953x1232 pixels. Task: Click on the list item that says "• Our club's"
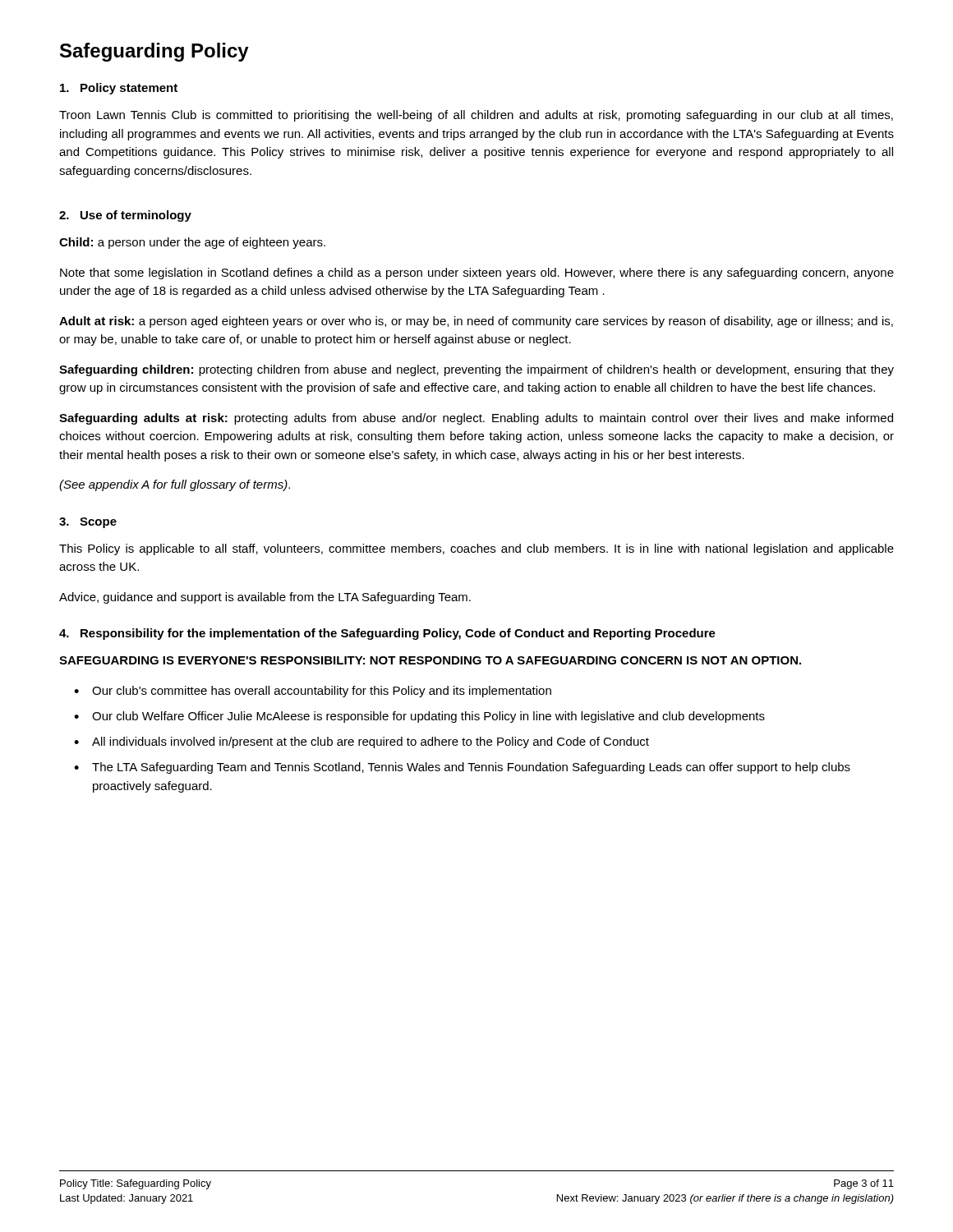coord(484,692)
